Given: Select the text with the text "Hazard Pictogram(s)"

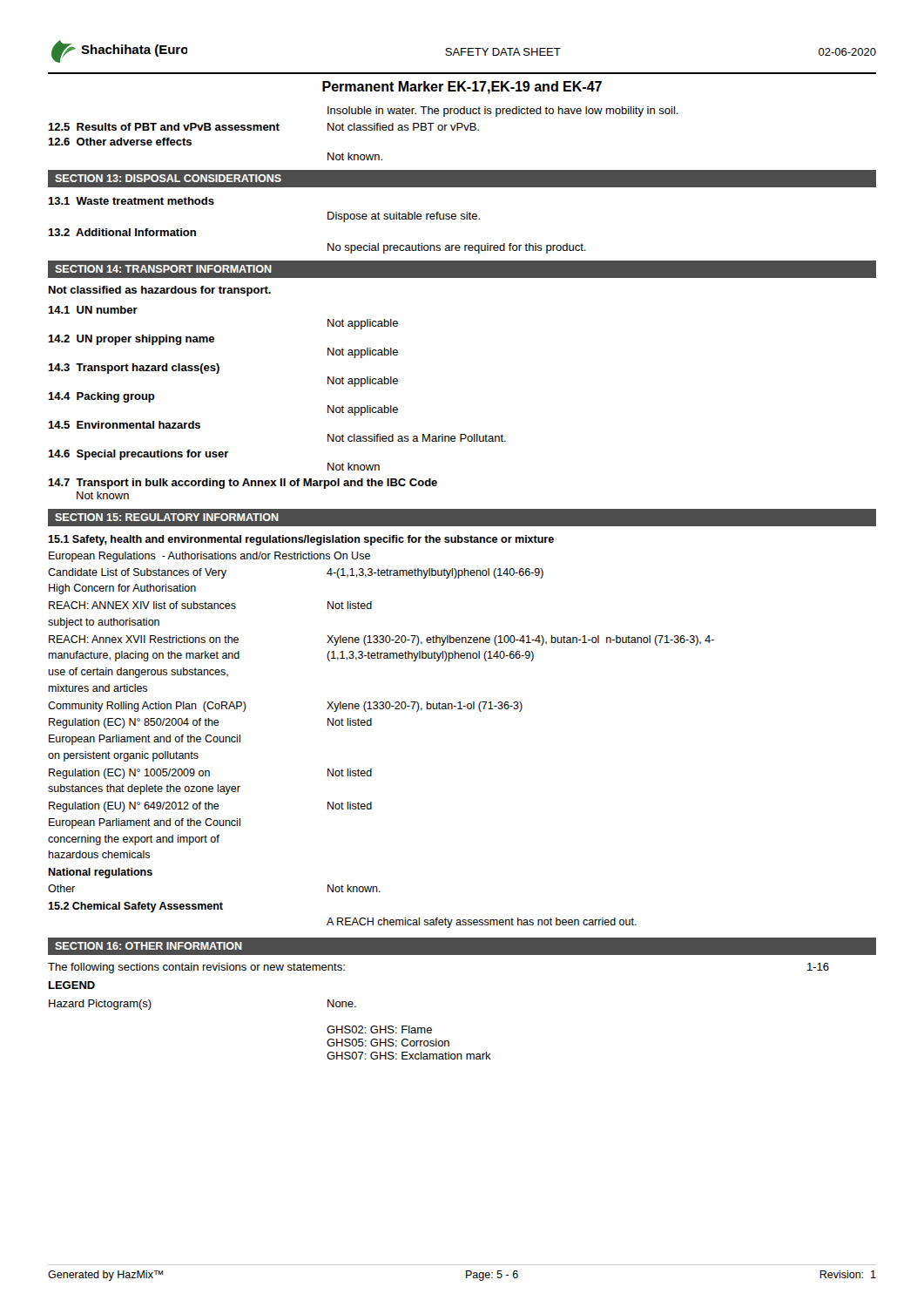Looking at the screenshot, I should (x=100, y=1003).
